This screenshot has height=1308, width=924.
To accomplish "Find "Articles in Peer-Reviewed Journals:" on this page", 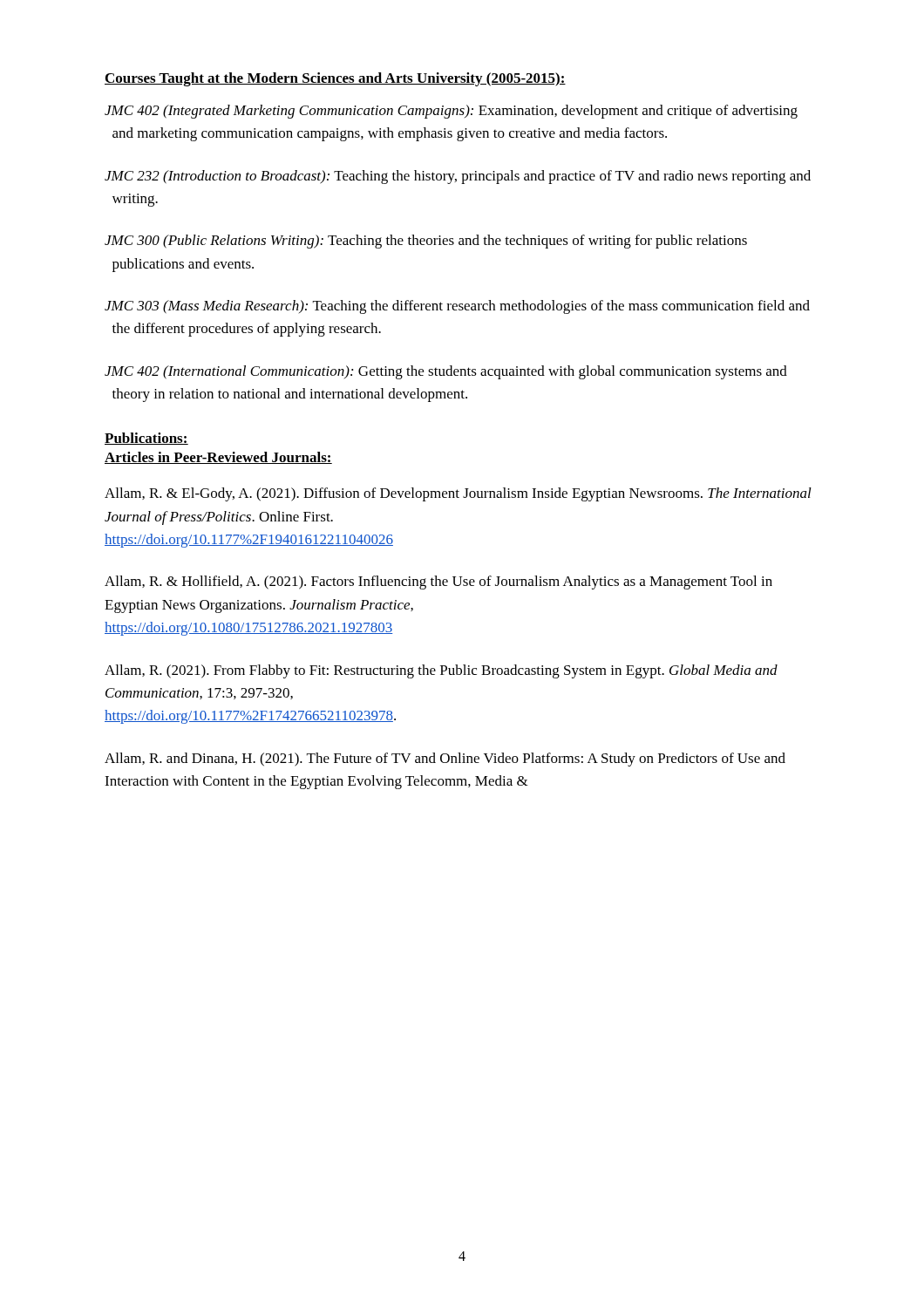I will [x=218, y=458].
